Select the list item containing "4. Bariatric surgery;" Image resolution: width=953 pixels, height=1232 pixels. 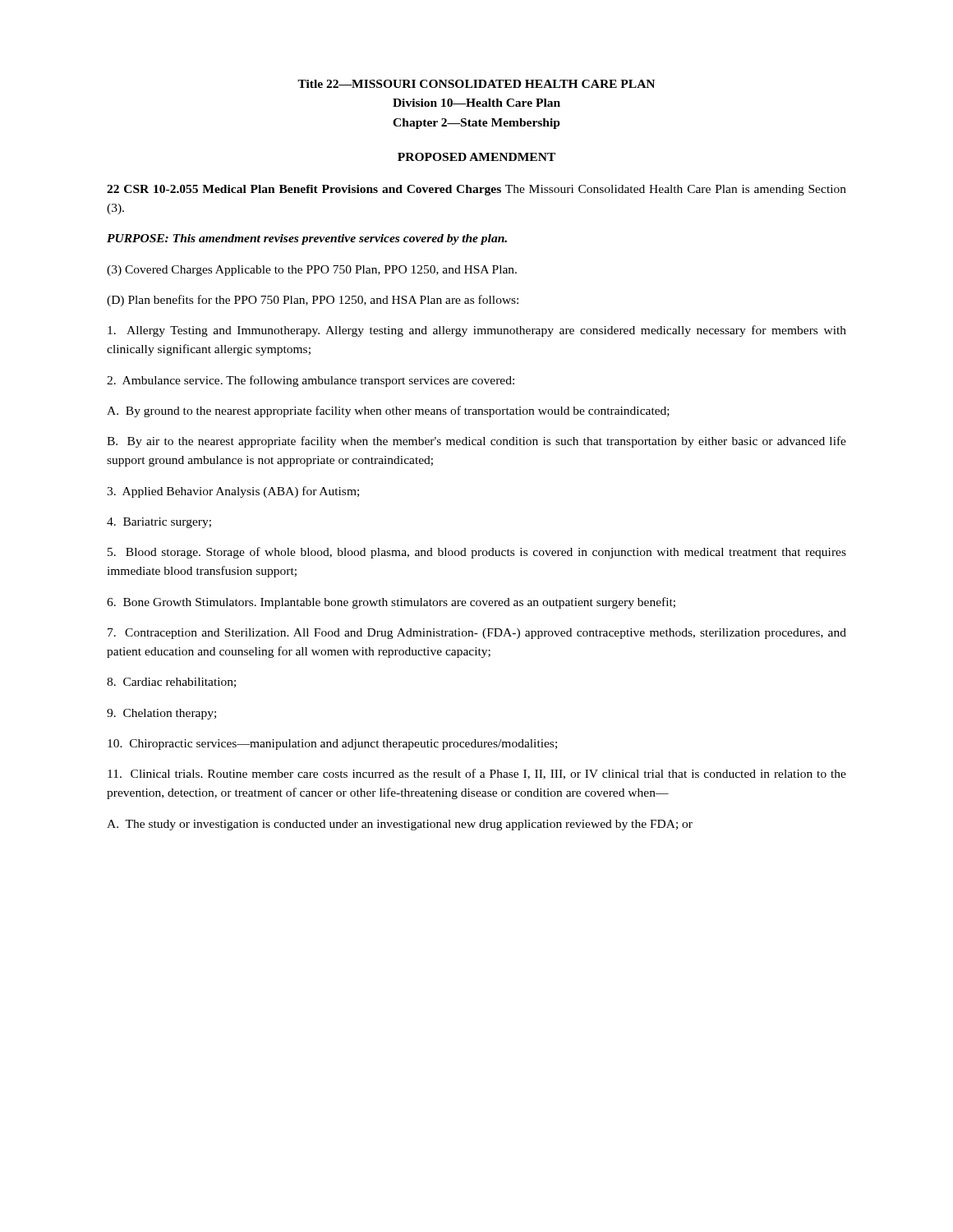click(159, 521)
